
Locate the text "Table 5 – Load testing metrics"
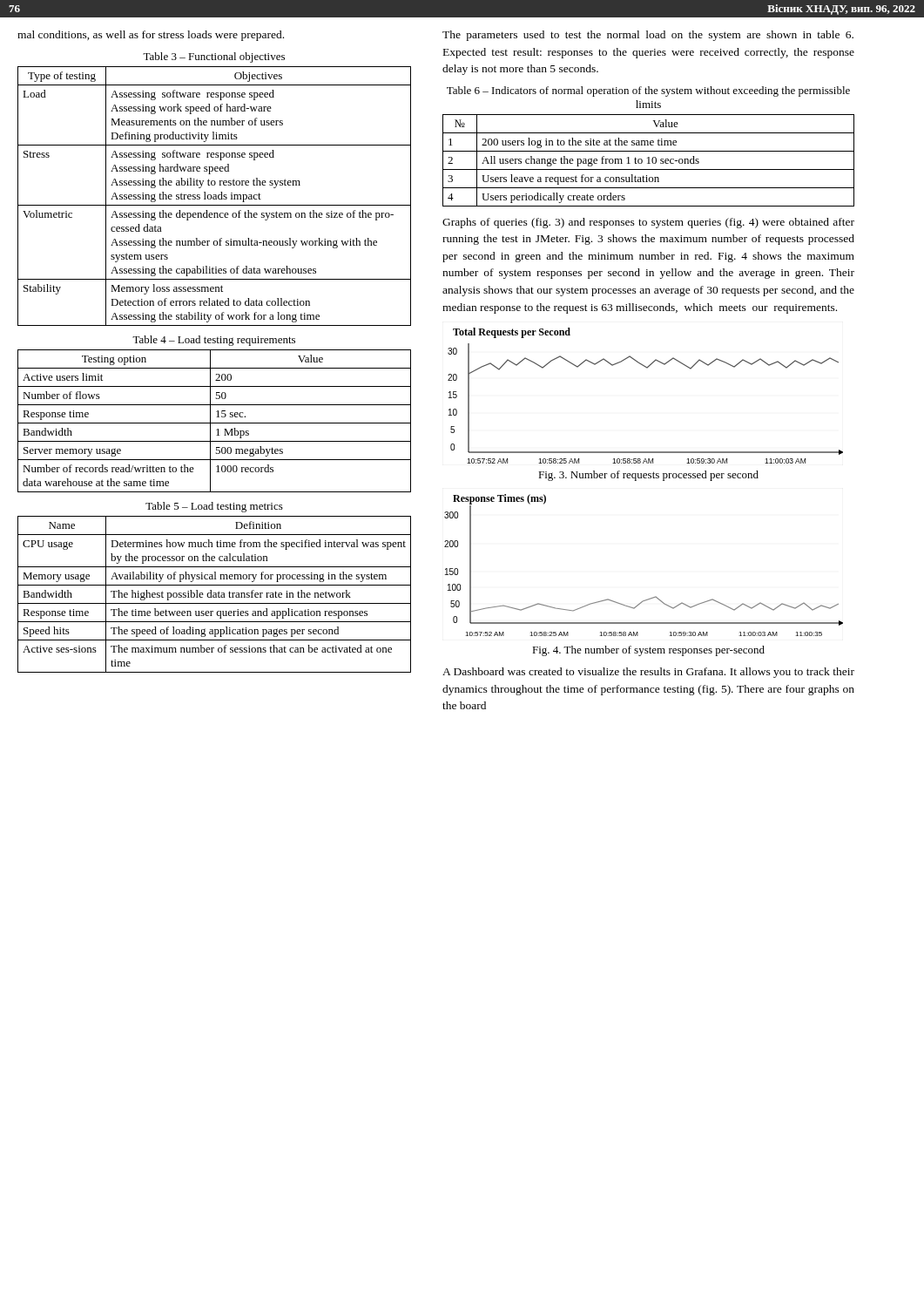(214, 505)
